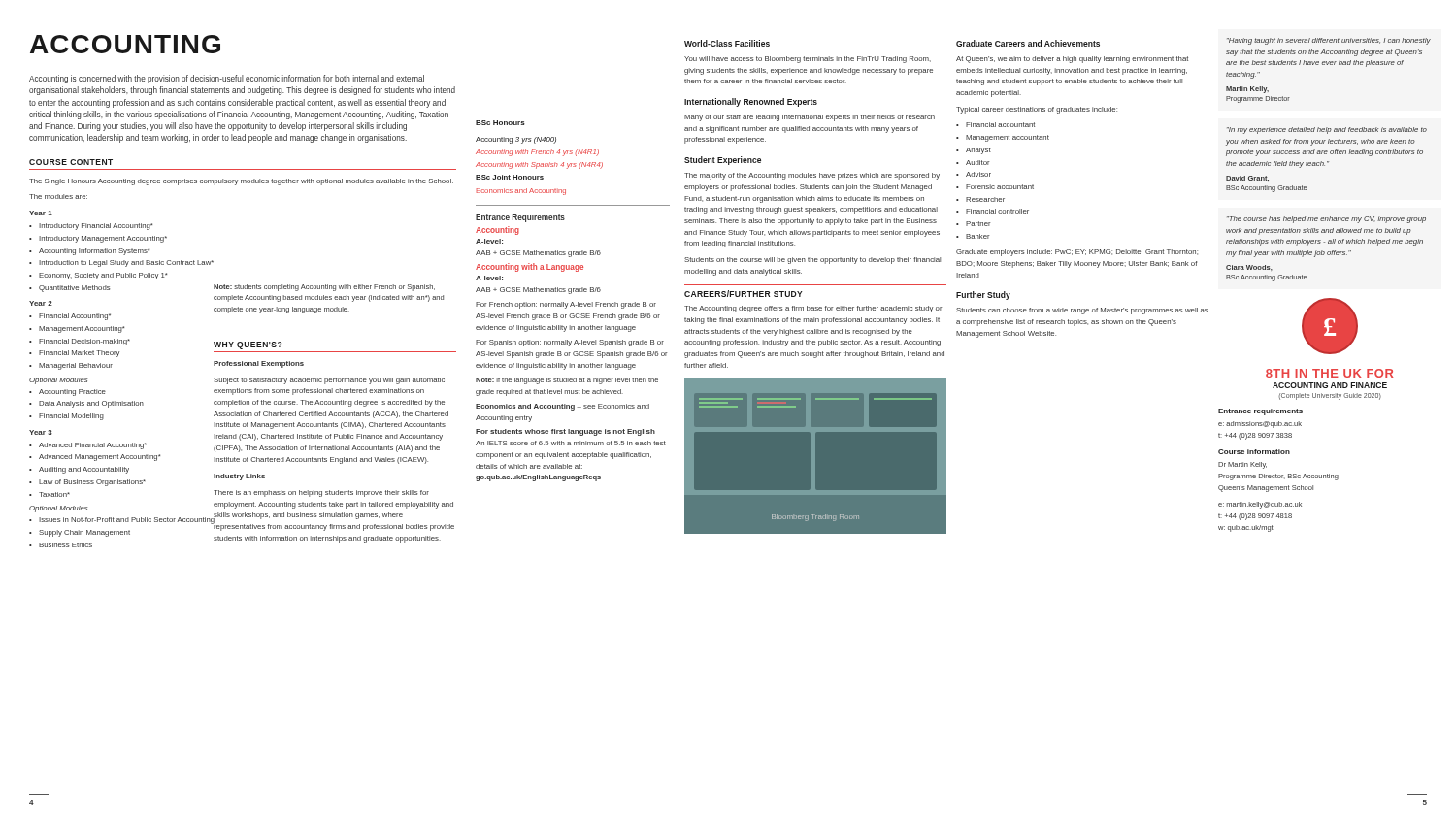Click on the text block that reads "Many of our staff"
1456x822 pixels.
click(810, 128)
